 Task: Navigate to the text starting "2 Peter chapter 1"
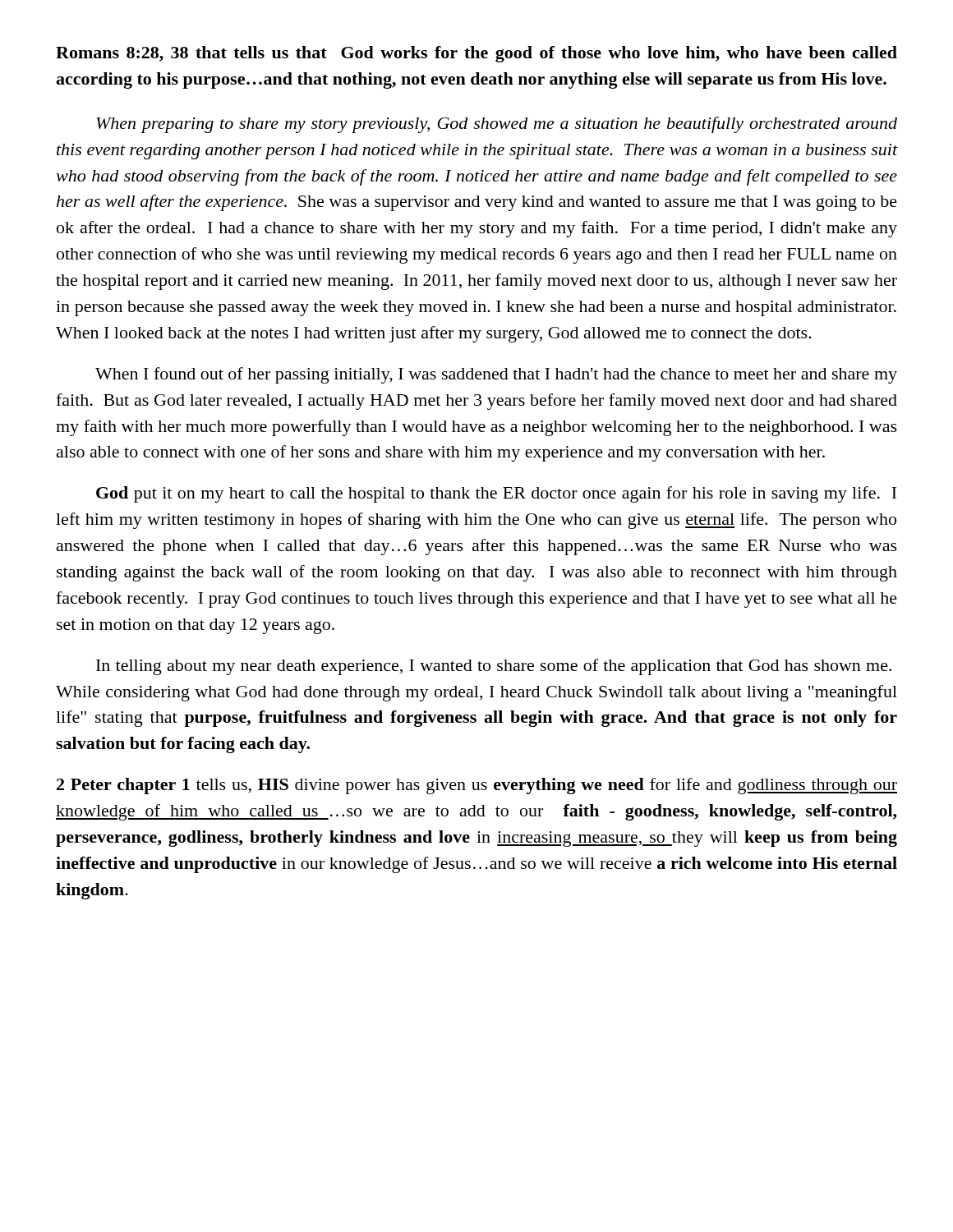click(x=476, y=837)
